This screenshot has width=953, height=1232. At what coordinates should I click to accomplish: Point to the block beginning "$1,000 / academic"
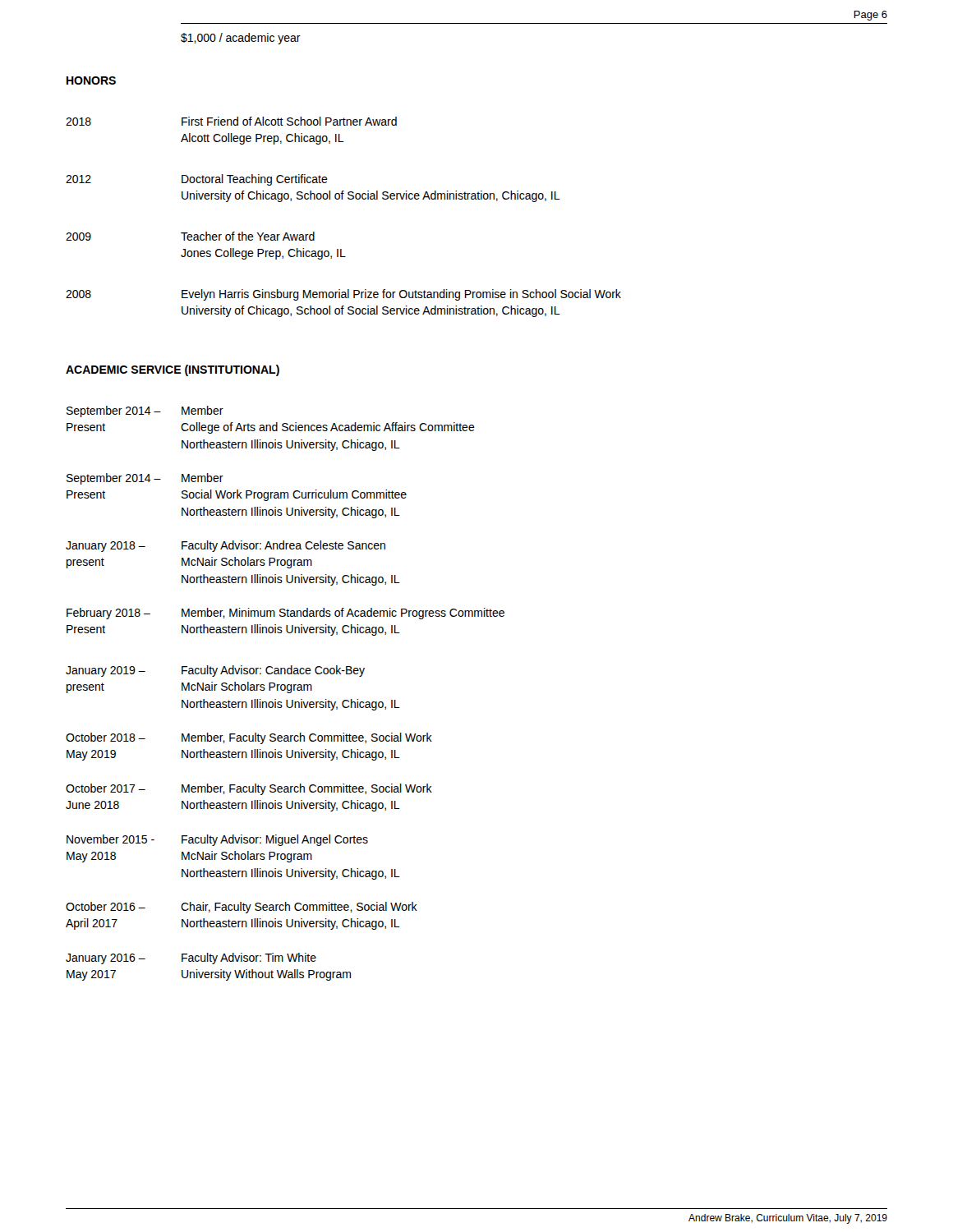tap(241, 38)
